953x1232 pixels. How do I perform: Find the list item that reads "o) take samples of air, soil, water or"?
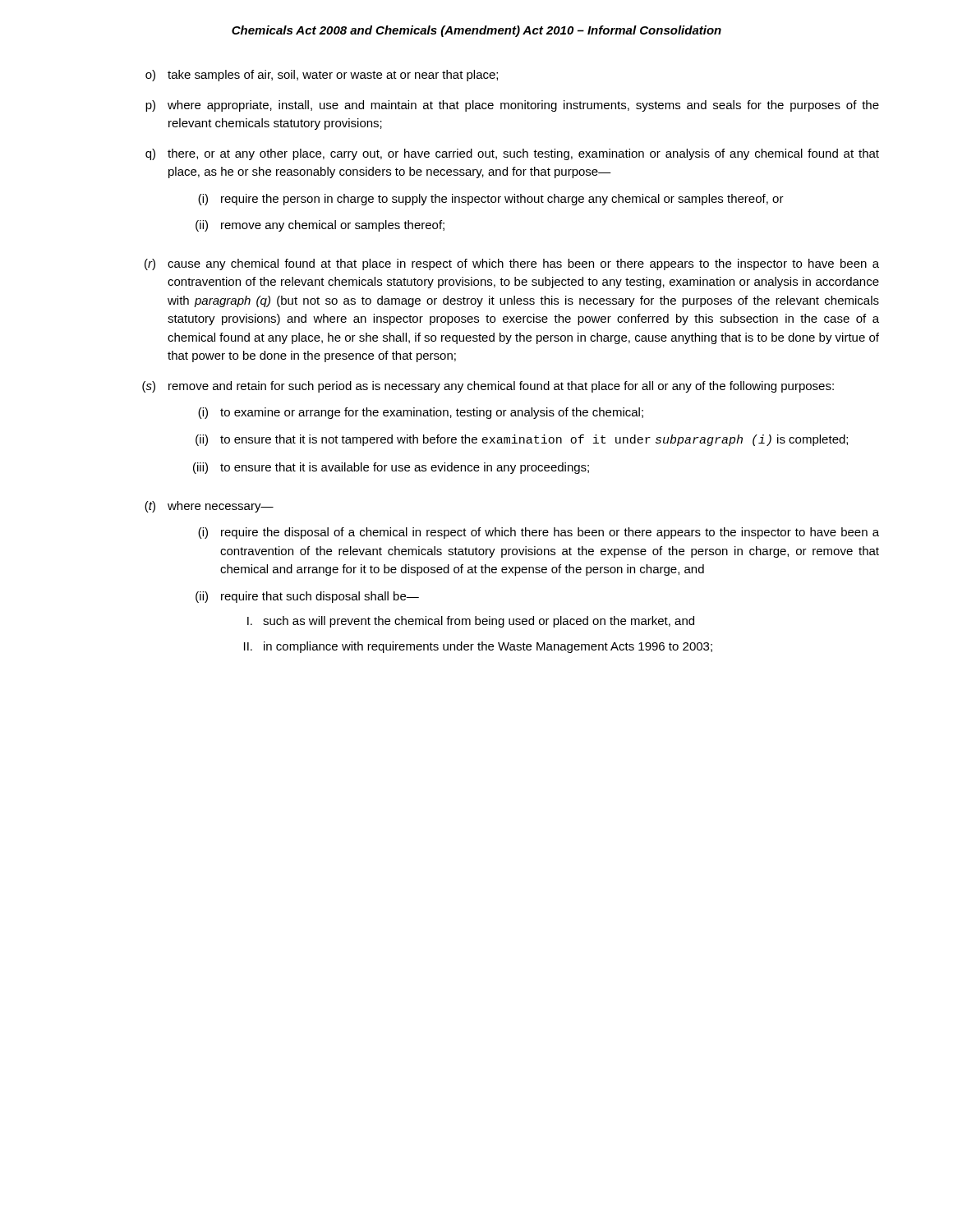tap(493, 75)
